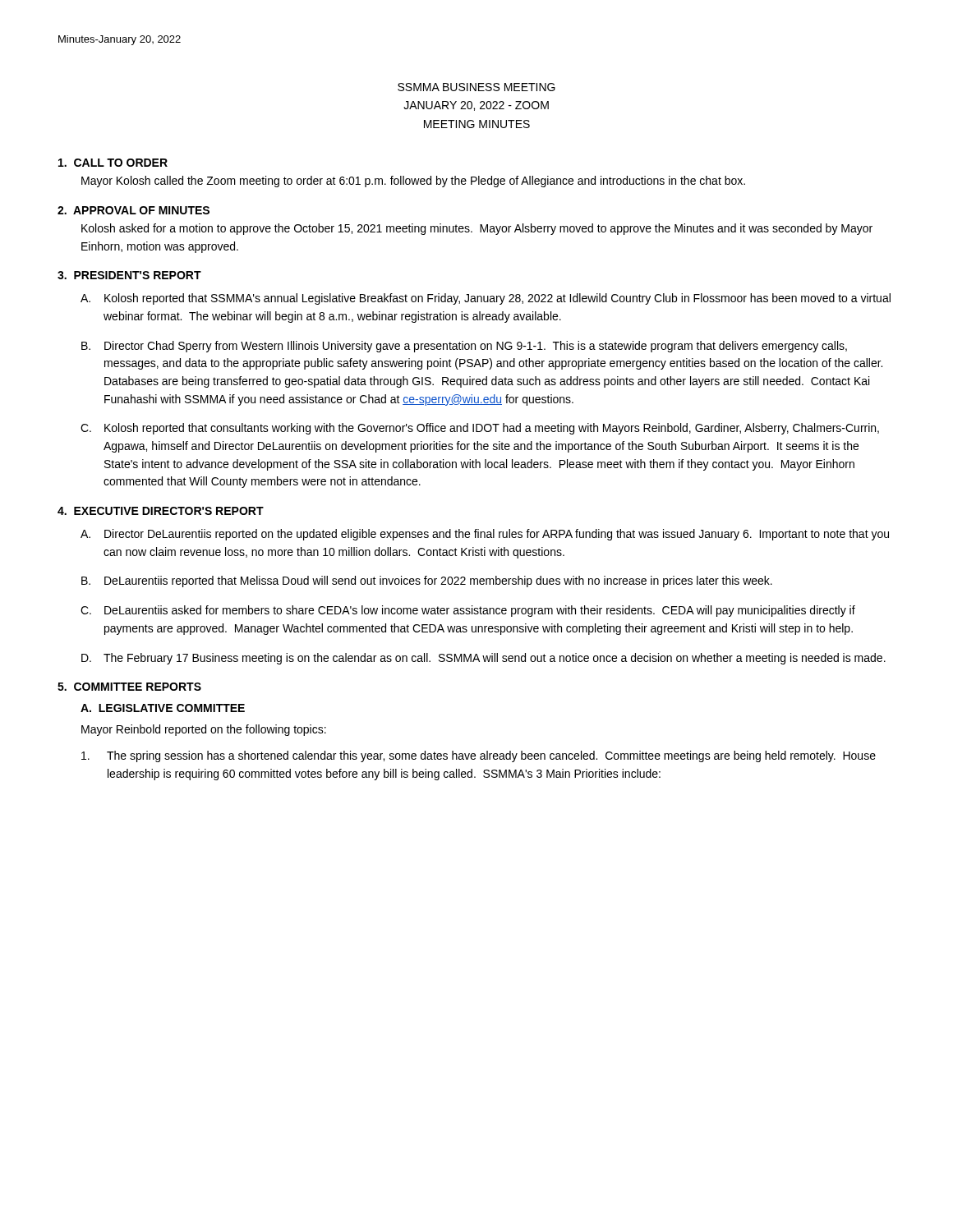Find the block on this page that starts "Kolosh asked for a"
953x1232 pixels.
(x=477, y=237)
